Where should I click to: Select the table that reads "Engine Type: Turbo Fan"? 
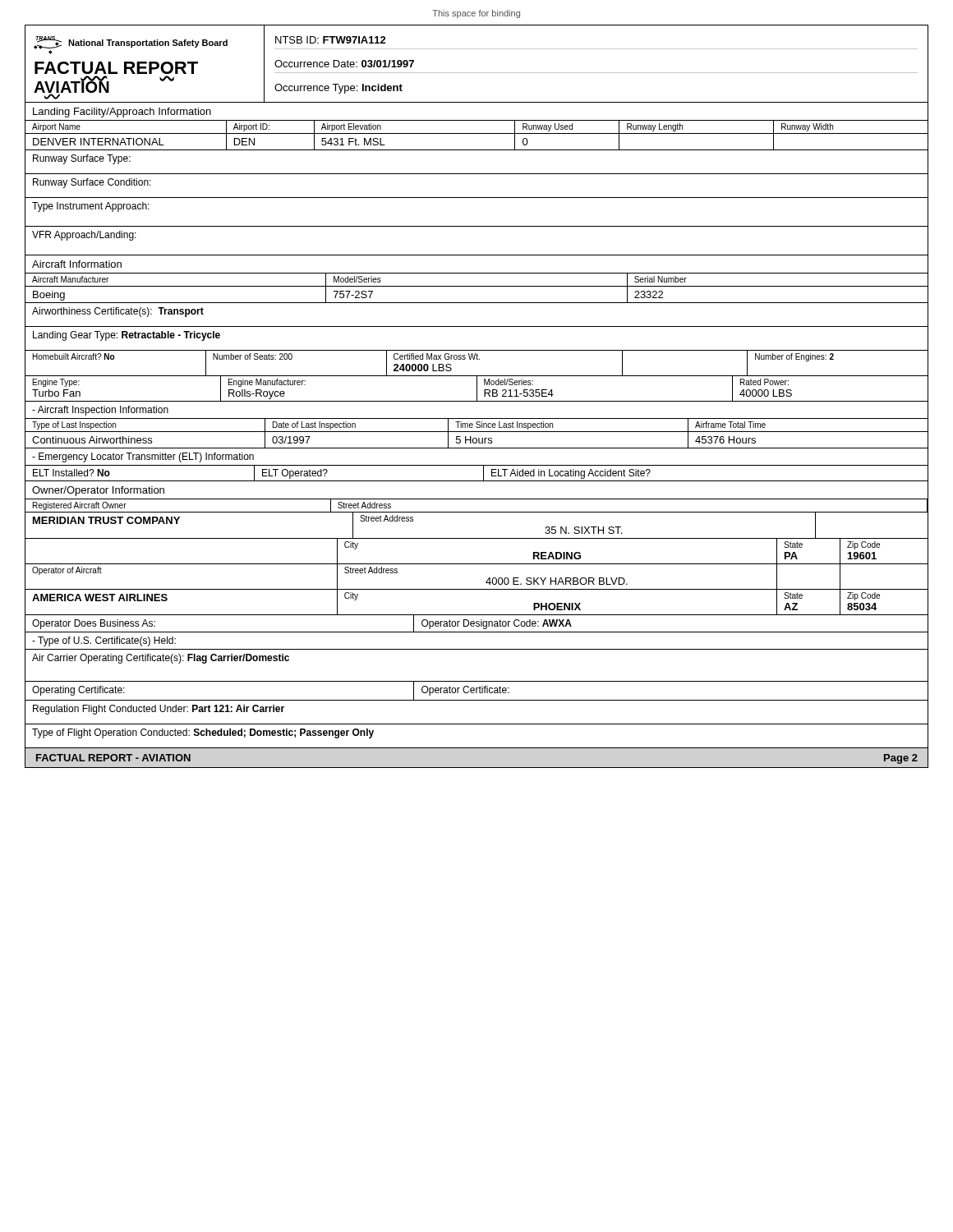pyautogui.click(x=476, y=389)
